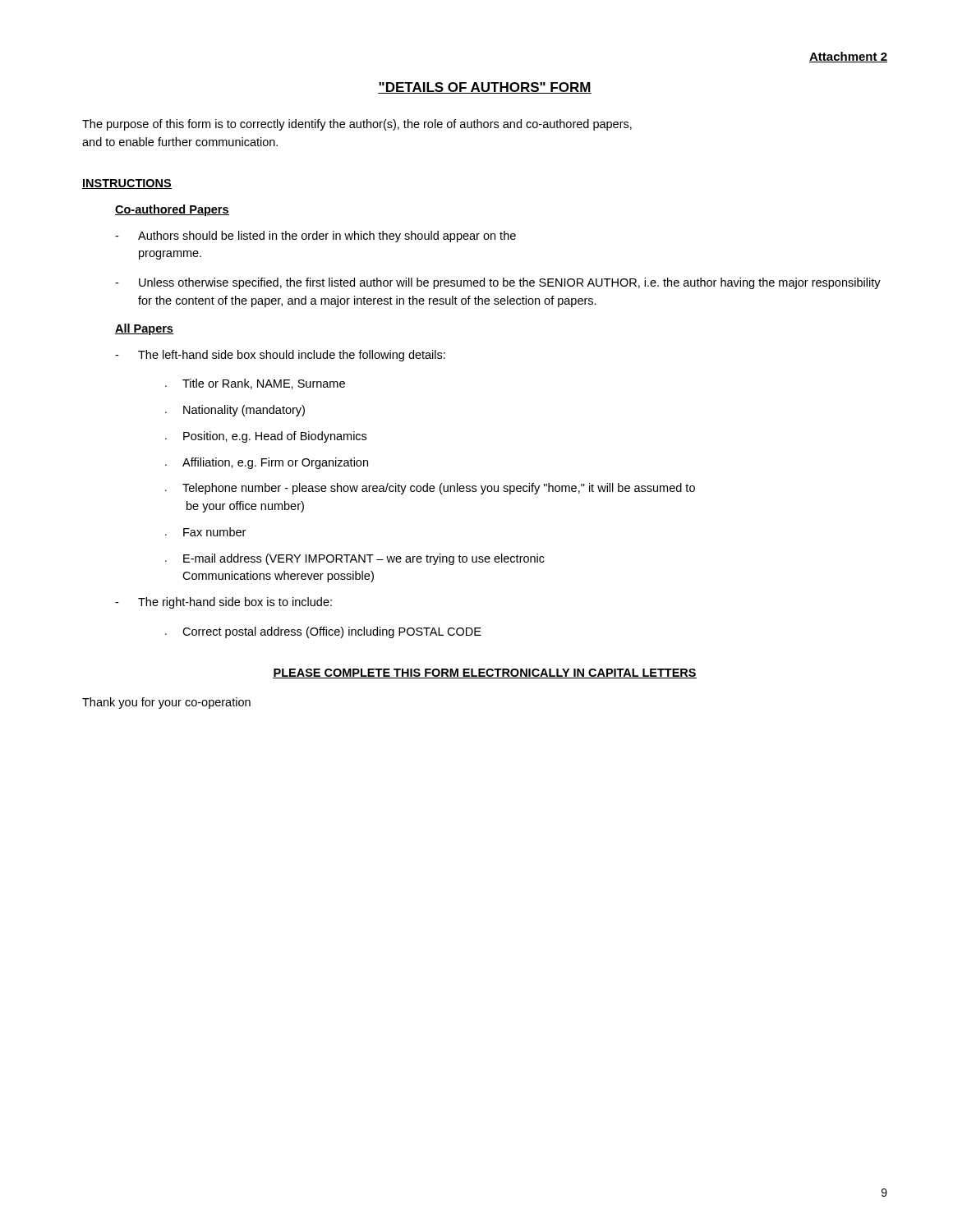Click on the list item with the text "- Unless otherwise specified,"

[x=501, y=292]
